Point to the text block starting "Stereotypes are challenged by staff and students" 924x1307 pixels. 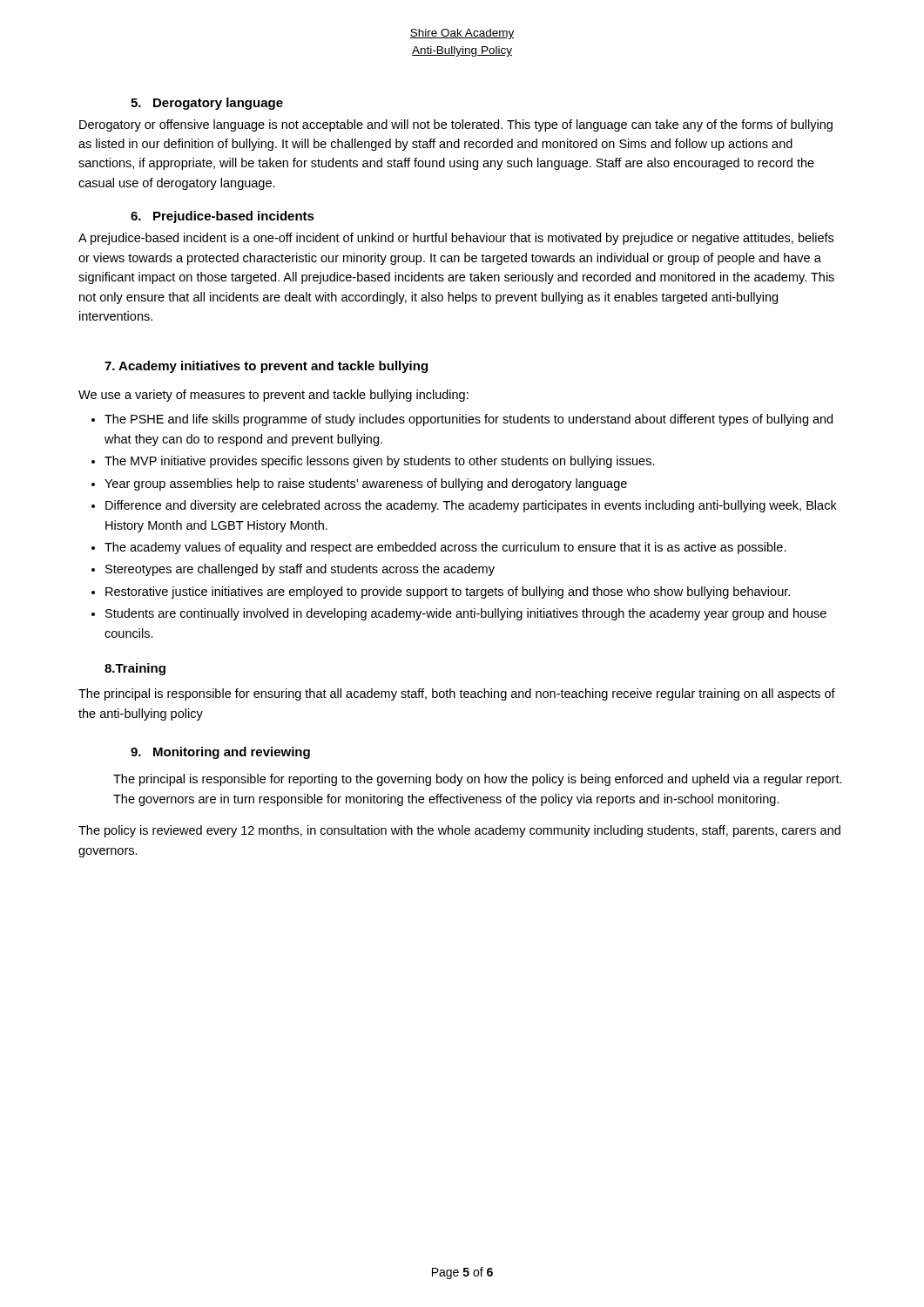[x=300, y=569]
